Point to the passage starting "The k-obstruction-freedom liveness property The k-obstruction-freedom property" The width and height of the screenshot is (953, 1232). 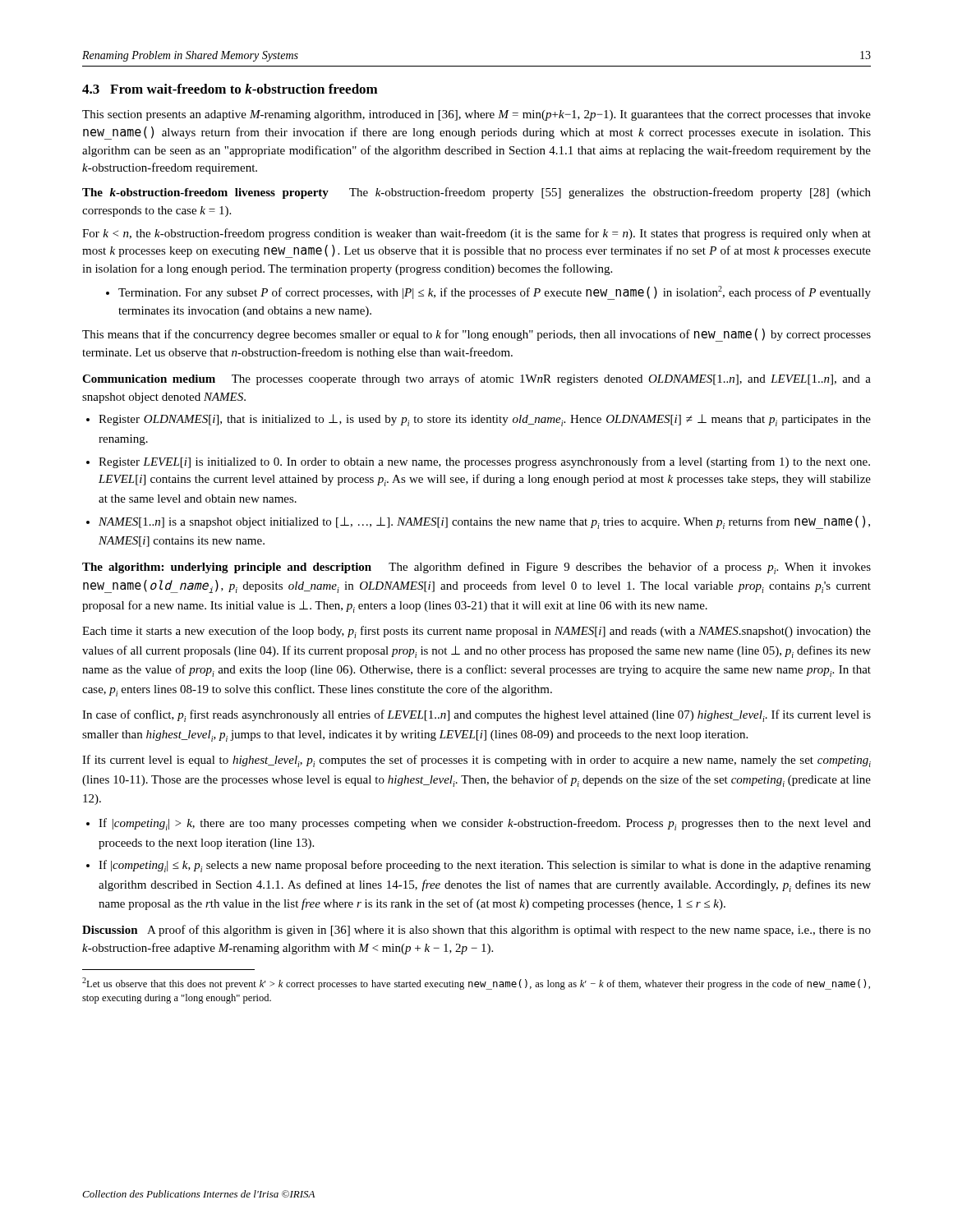click(x=476, y=201)
